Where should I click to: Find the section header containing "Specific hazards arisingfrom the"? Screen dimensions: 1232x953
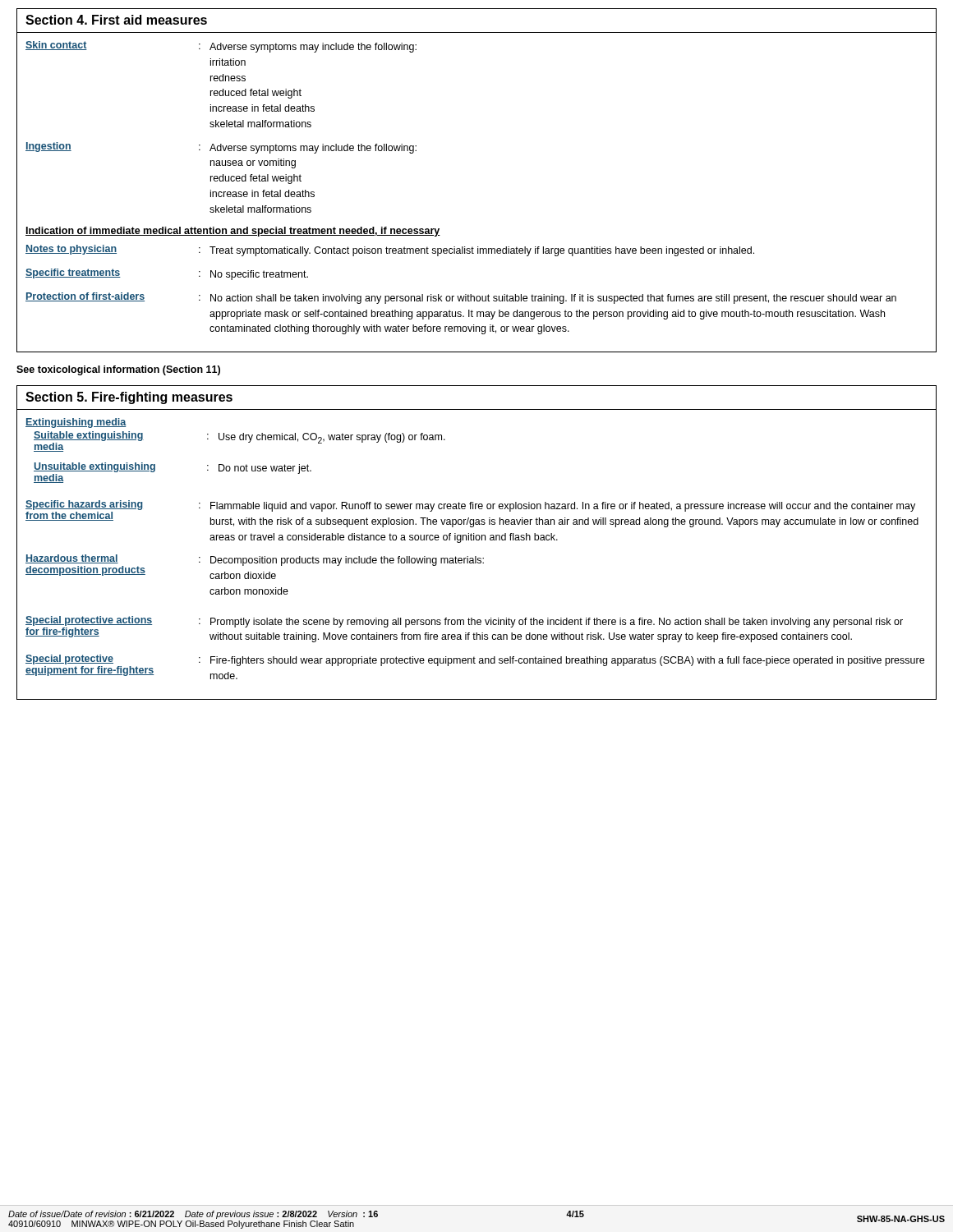tap(84, 510)
